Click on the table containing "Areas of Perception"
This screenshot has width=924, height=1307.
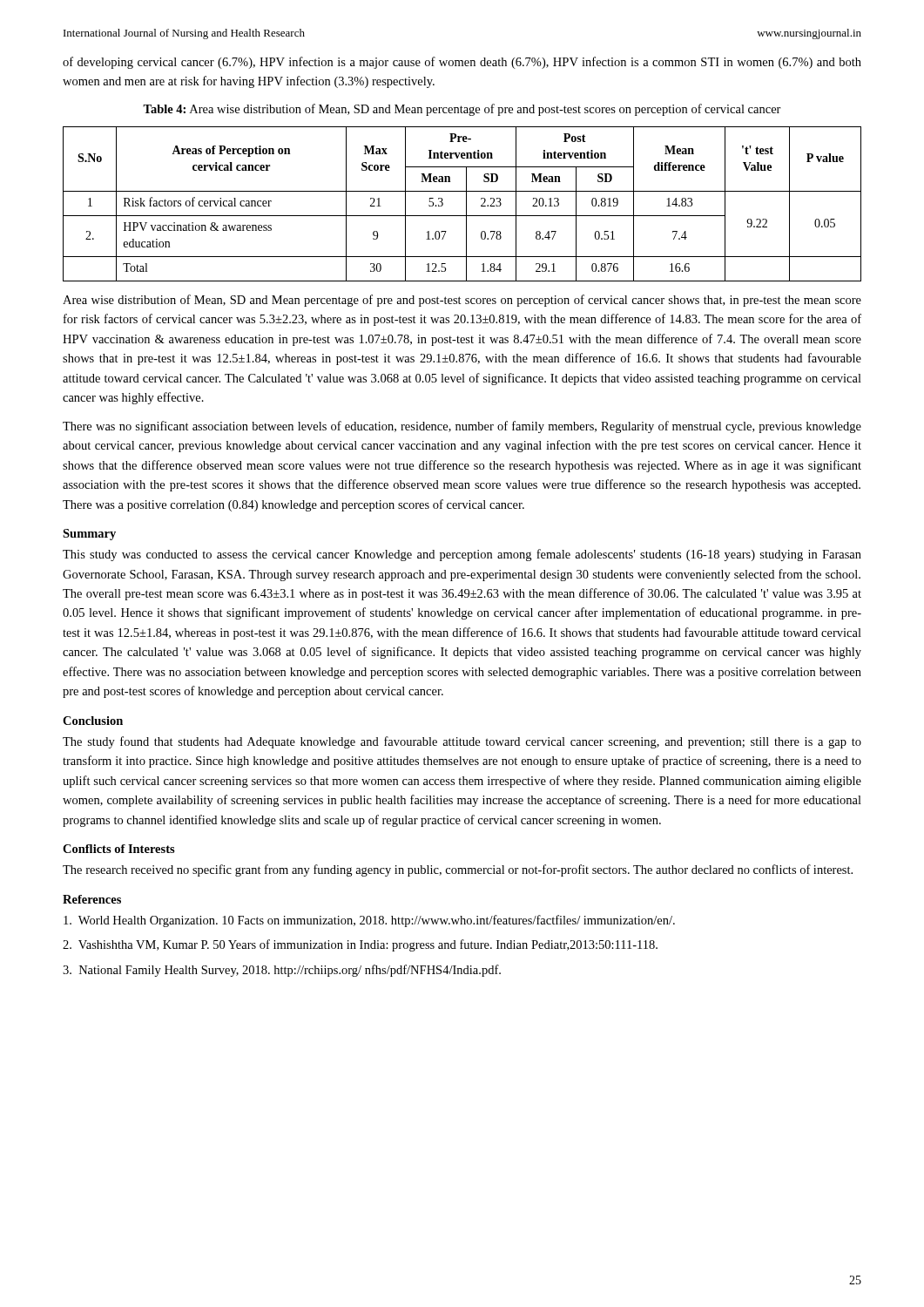[x=462, y=204]
